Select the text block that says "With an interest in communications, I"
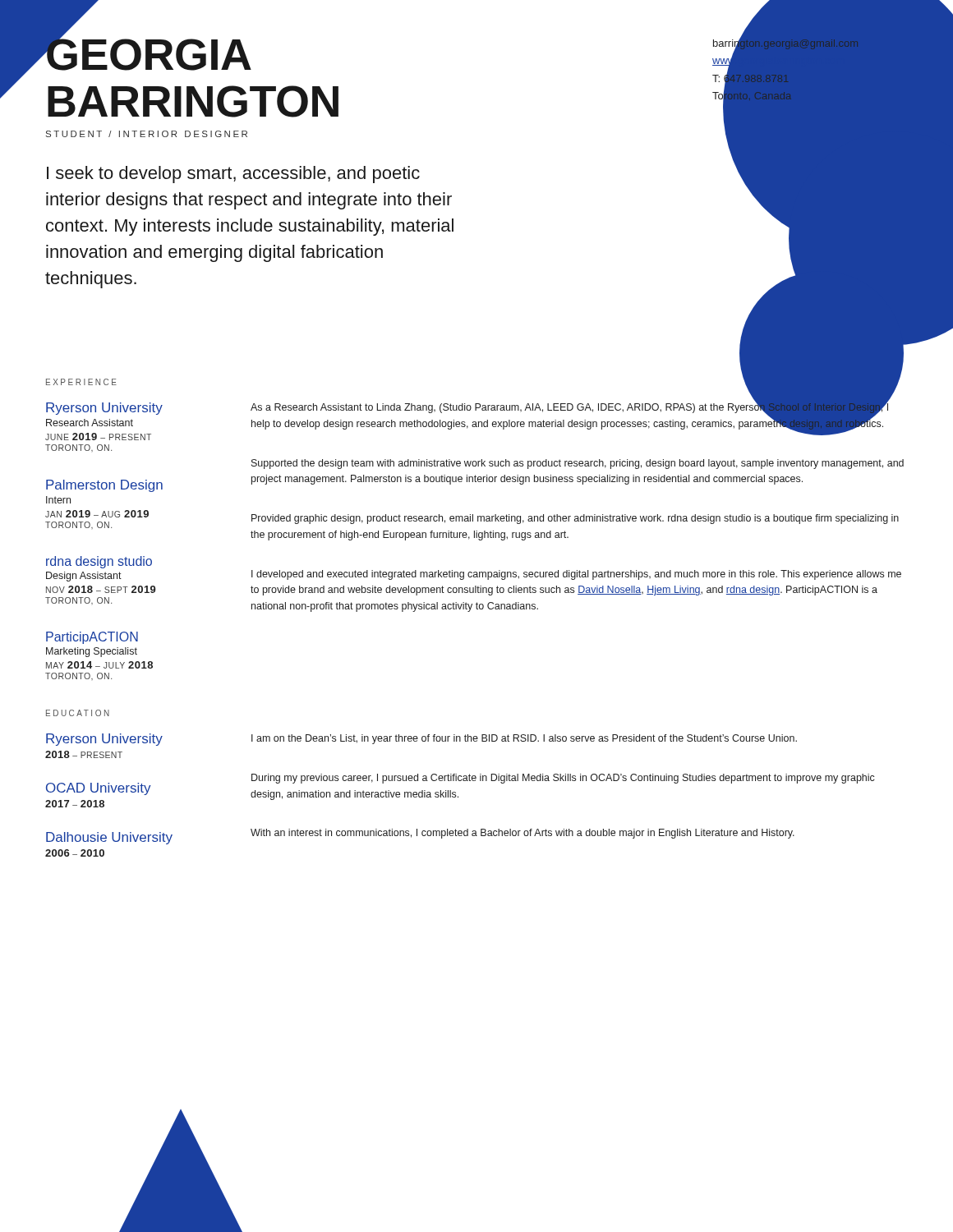 point(523,833)
